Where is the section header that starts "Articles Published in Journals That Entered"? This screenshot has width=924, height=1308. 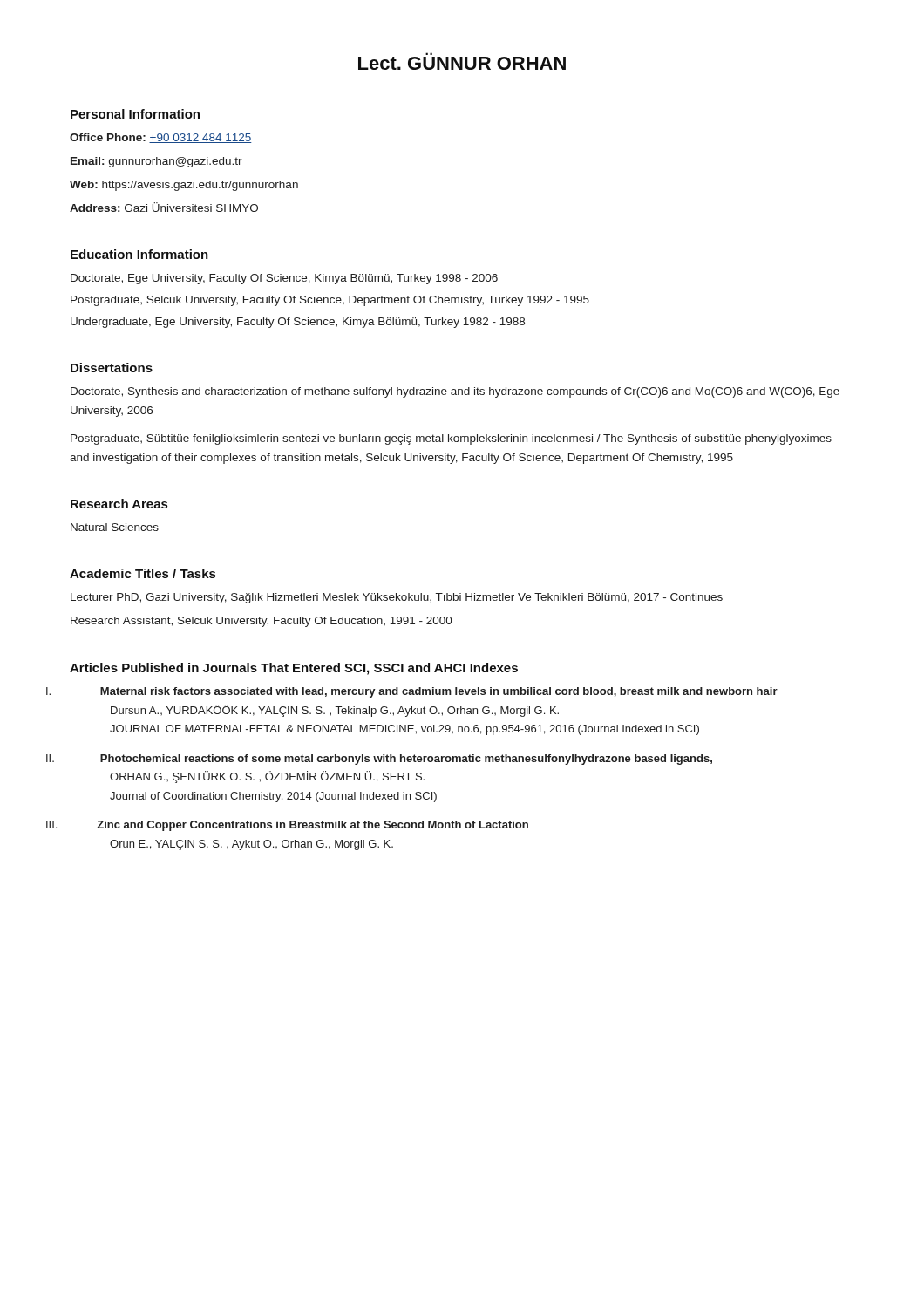tap(462, 668)
